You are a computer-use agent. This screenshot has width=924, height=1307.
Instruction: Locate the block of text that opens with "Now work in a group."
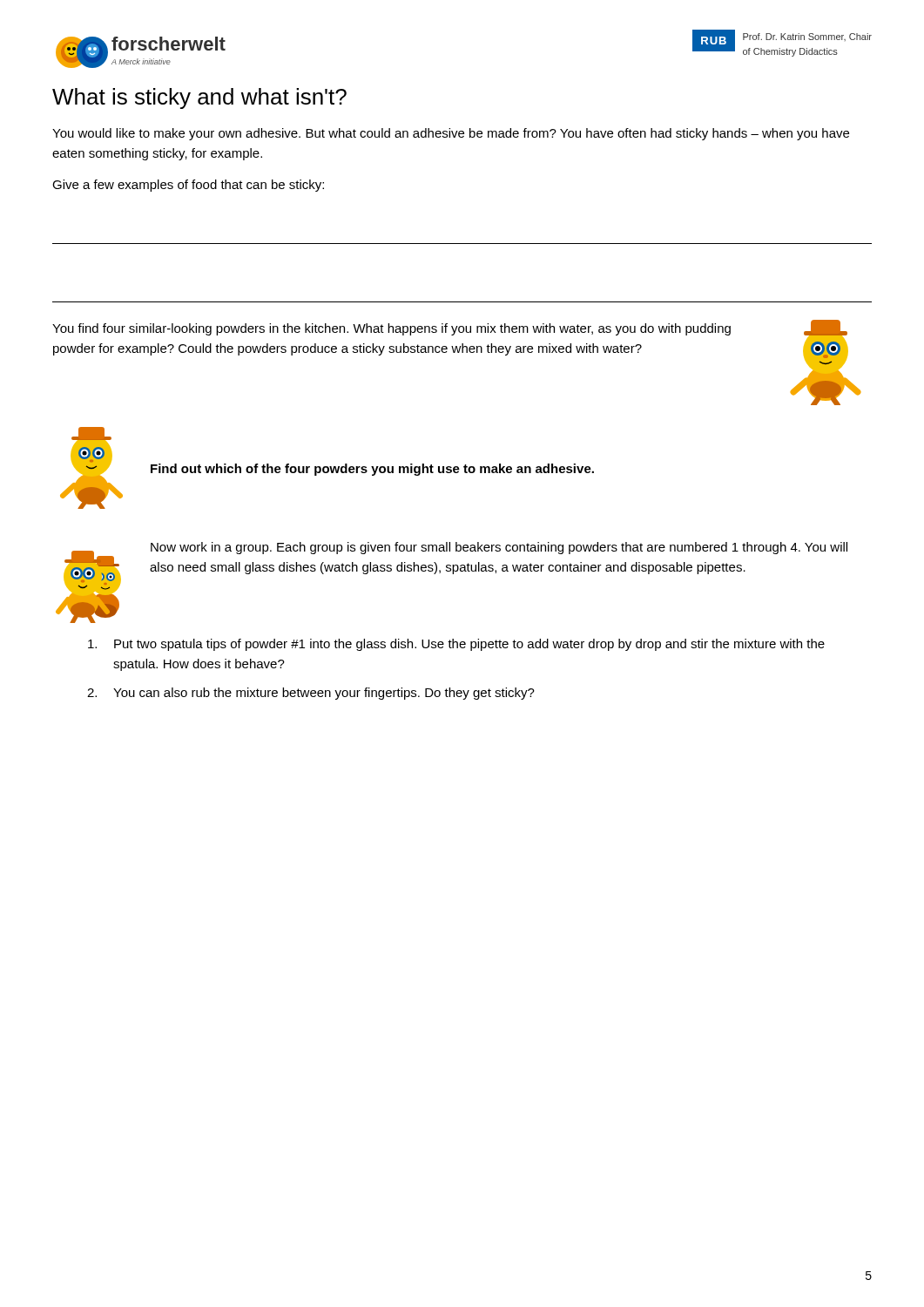[499, 557]
